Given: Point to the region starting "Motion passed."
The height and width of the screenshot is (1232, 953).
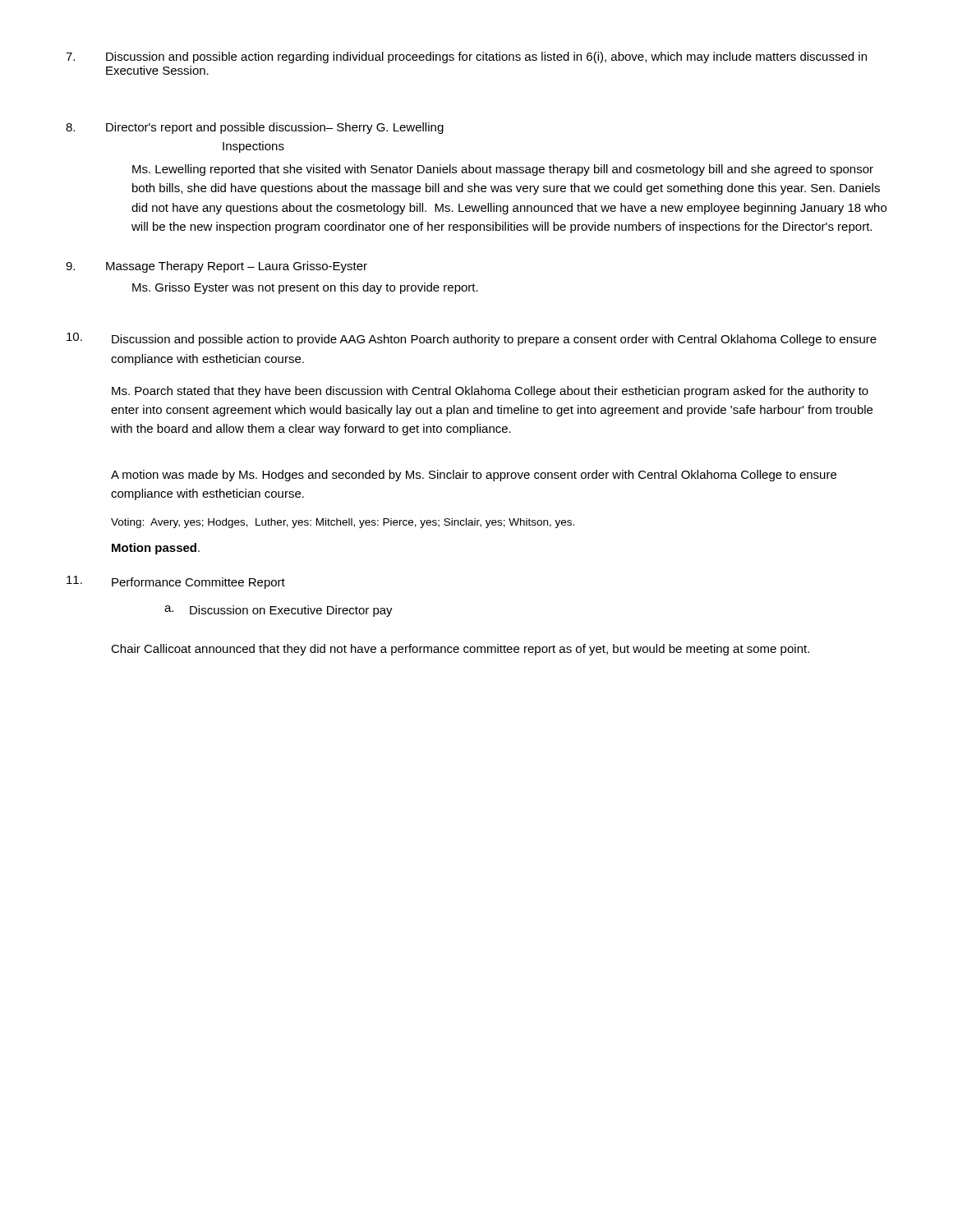Looking at the screenshot, I should [x=156, y=548].
